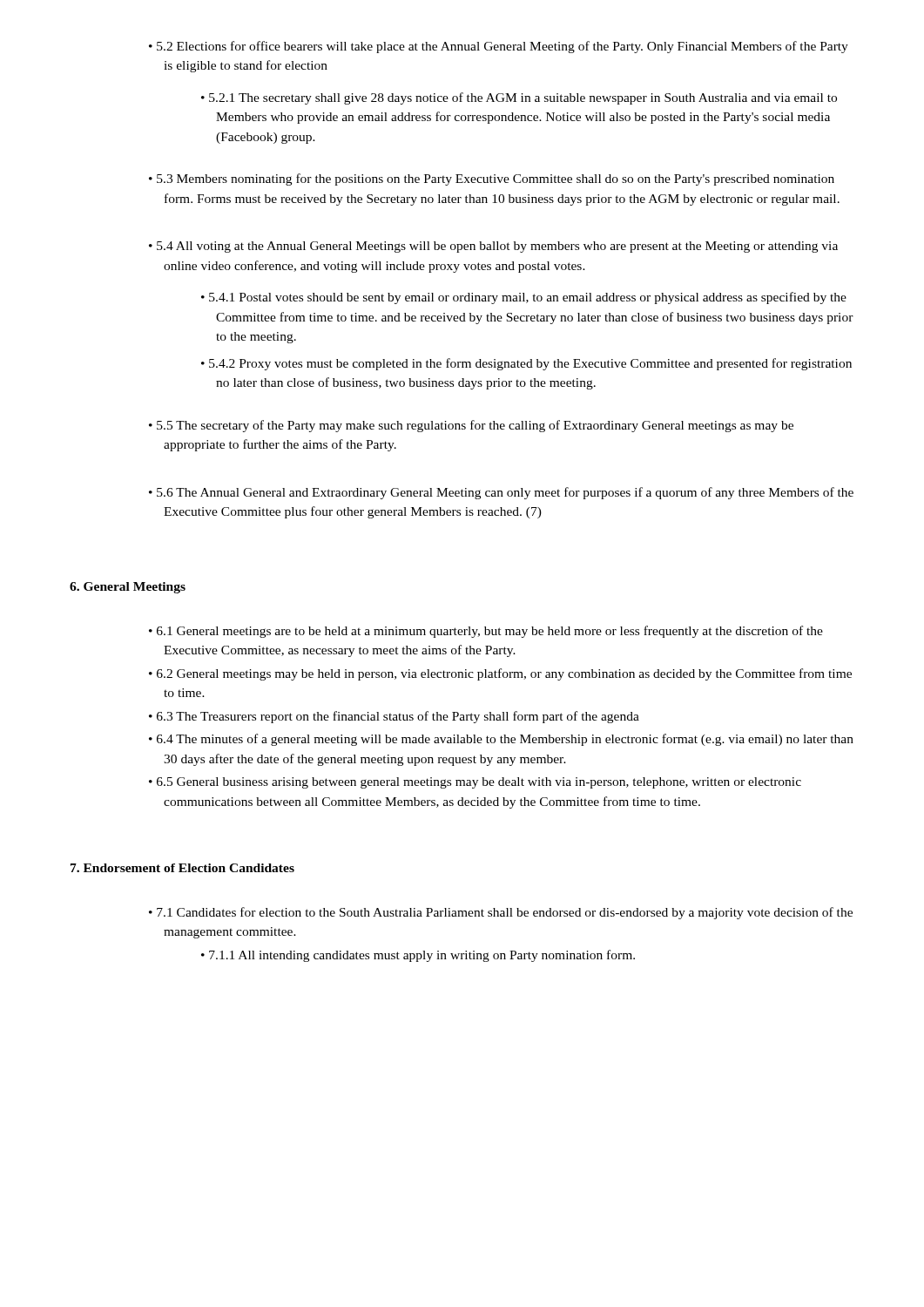Screen dimensions: 1307x924
Task: Find the list item that says "• 6.5 General business arising between general meetings"
Action: coord(501,792)
